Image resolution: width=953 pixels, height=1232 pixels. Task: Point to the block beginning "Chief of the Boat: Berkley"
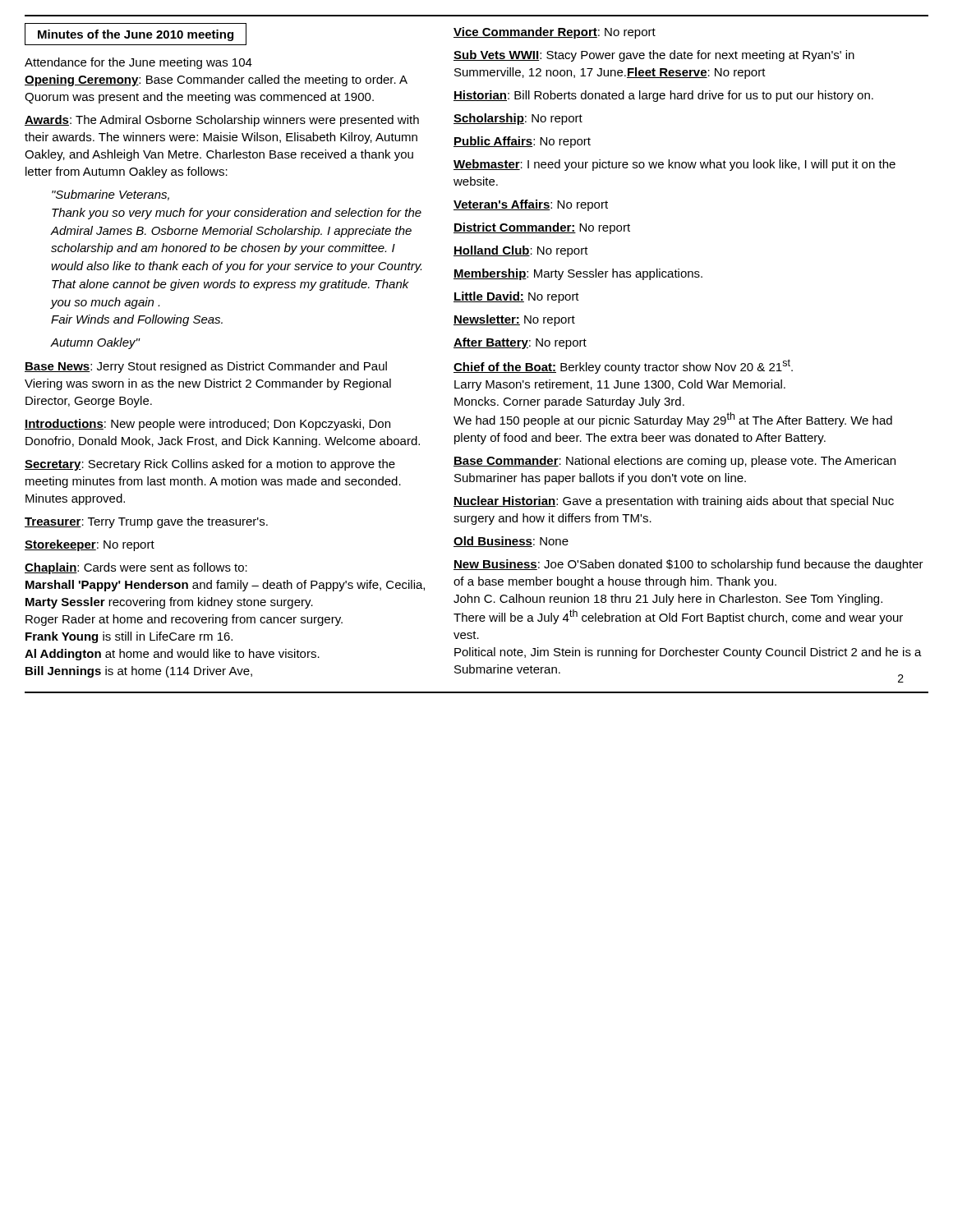point(673,401)
